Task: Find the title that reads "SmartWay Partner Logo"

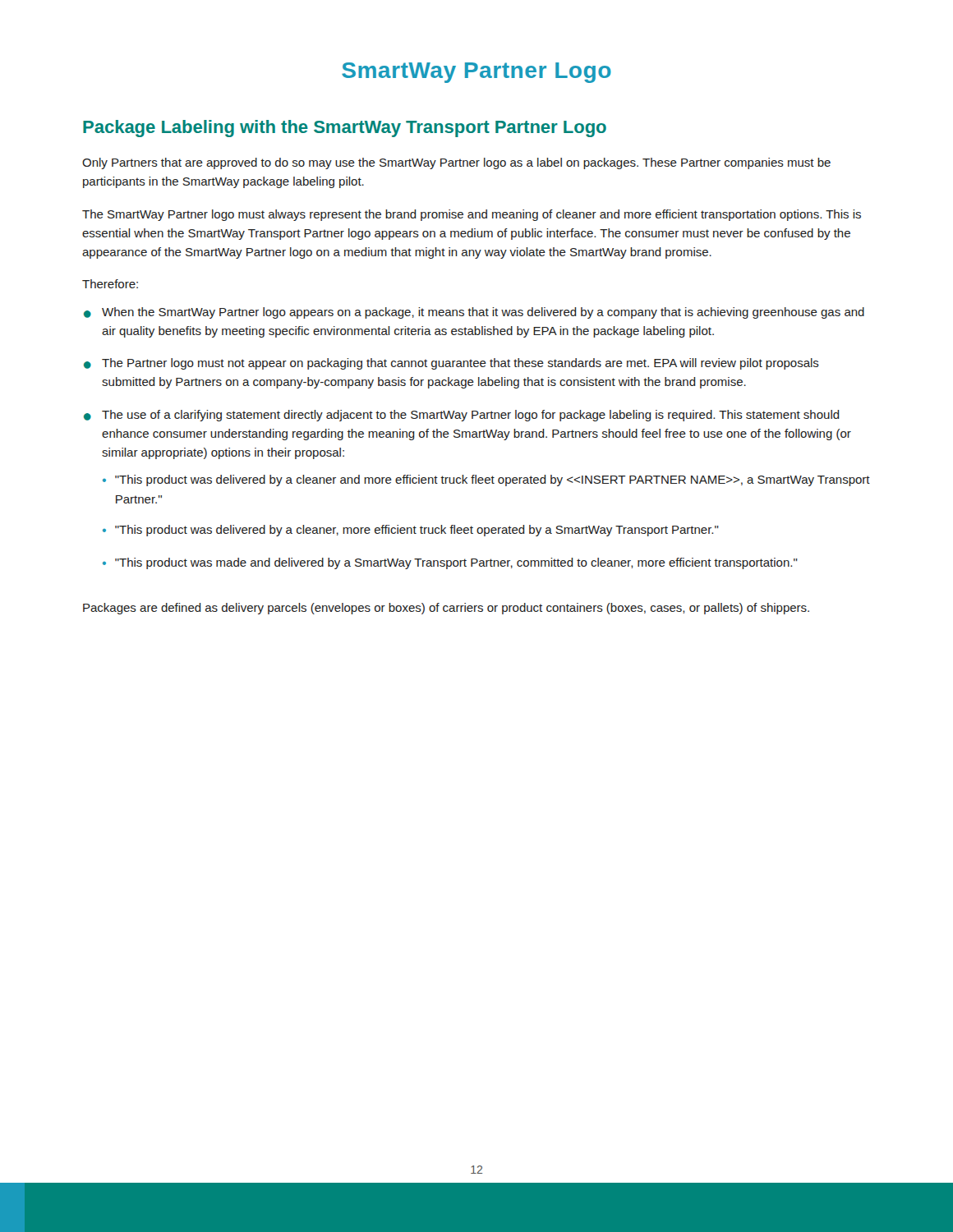Action: coord(476,70)
